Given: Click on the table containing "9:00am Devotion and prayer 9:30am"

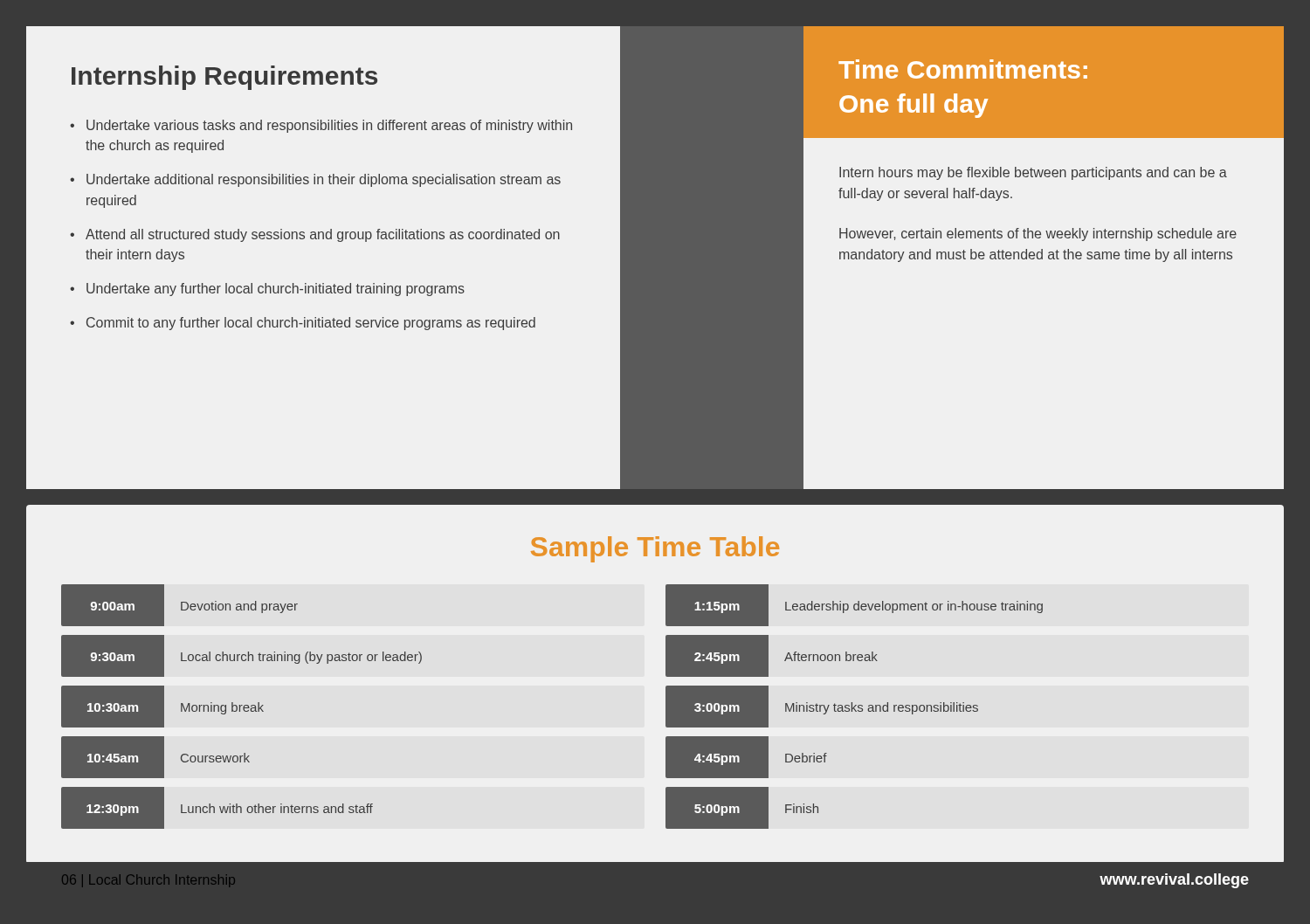Looking at the screenshot, I should pyautogui.click(x=655, y=711).
